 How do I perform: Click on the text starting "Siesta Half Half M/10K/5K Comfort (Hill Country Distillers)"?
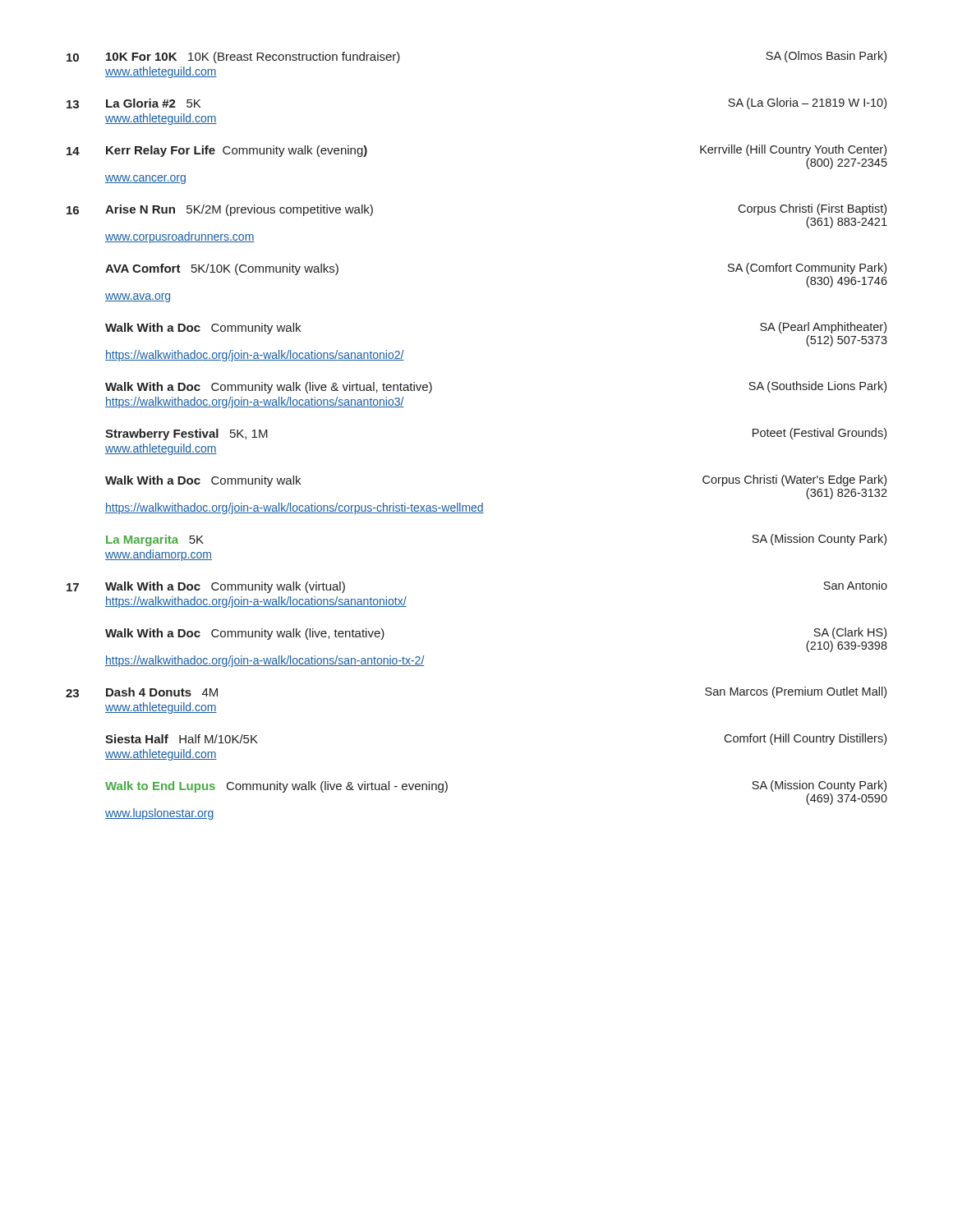click(x=183, y=739)
